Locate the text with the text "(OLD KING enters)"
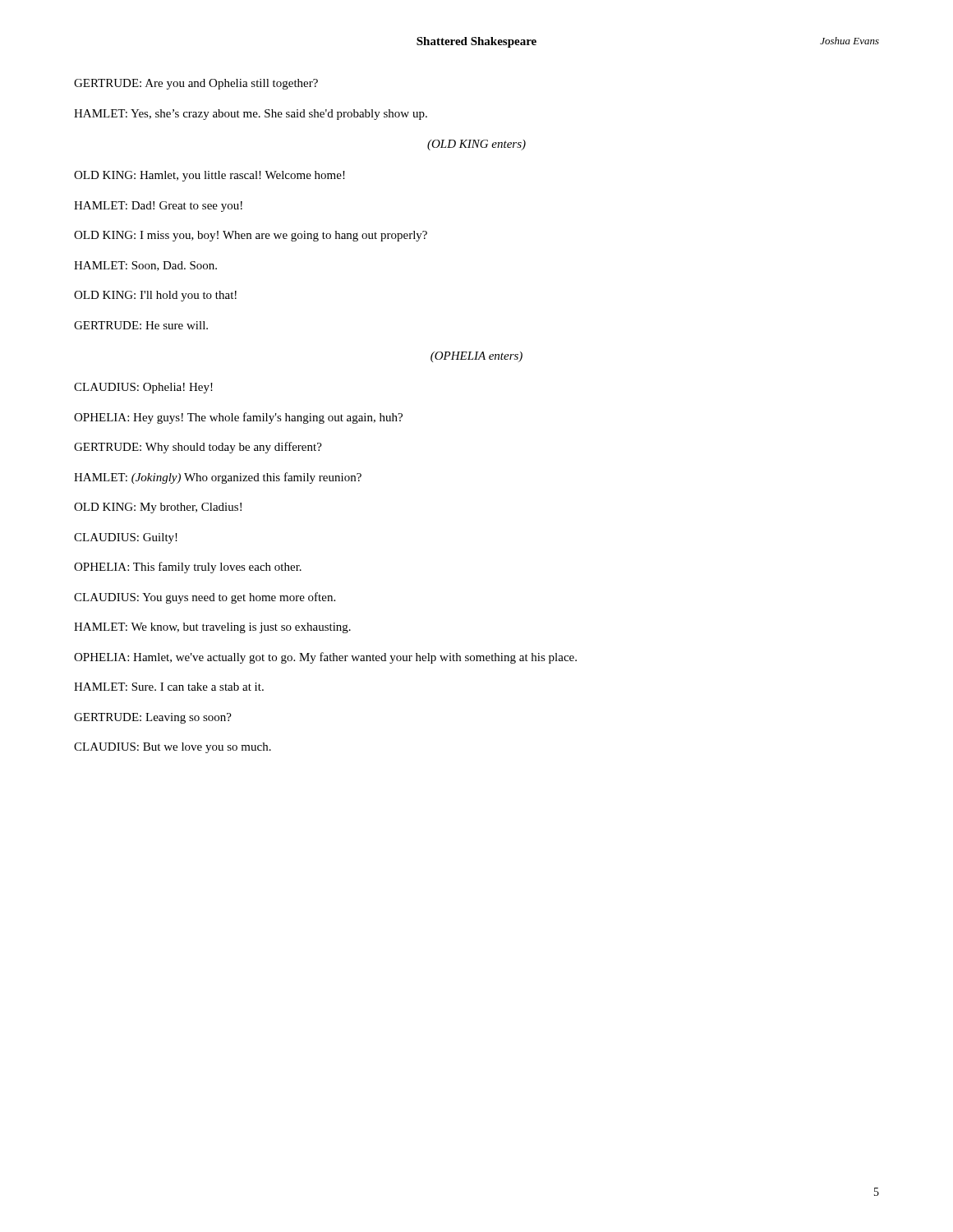Viewport: 953px width, 1232px height. [476, 144]
